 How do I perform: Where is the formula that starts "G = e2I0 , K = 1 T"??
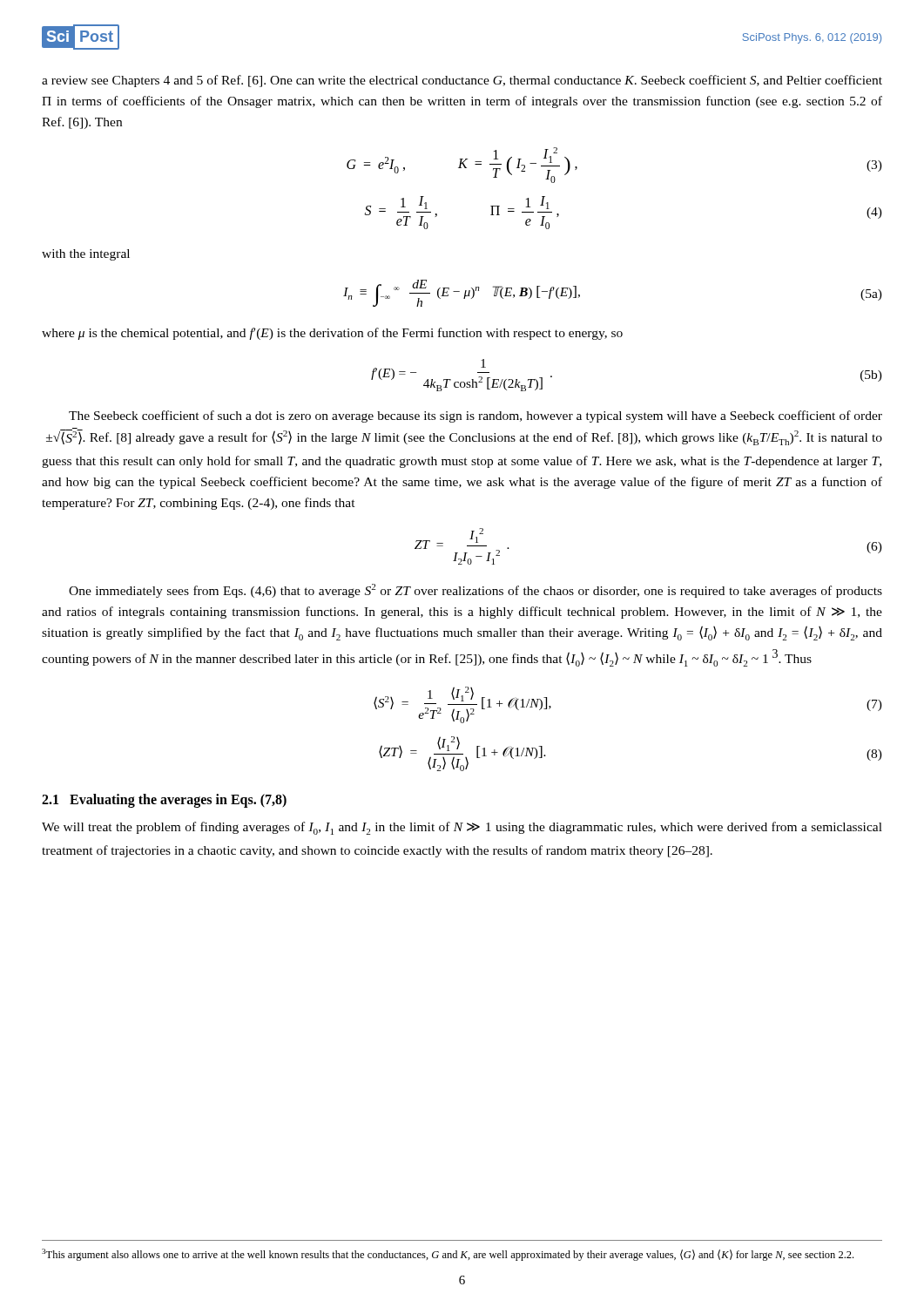(508, 165)
